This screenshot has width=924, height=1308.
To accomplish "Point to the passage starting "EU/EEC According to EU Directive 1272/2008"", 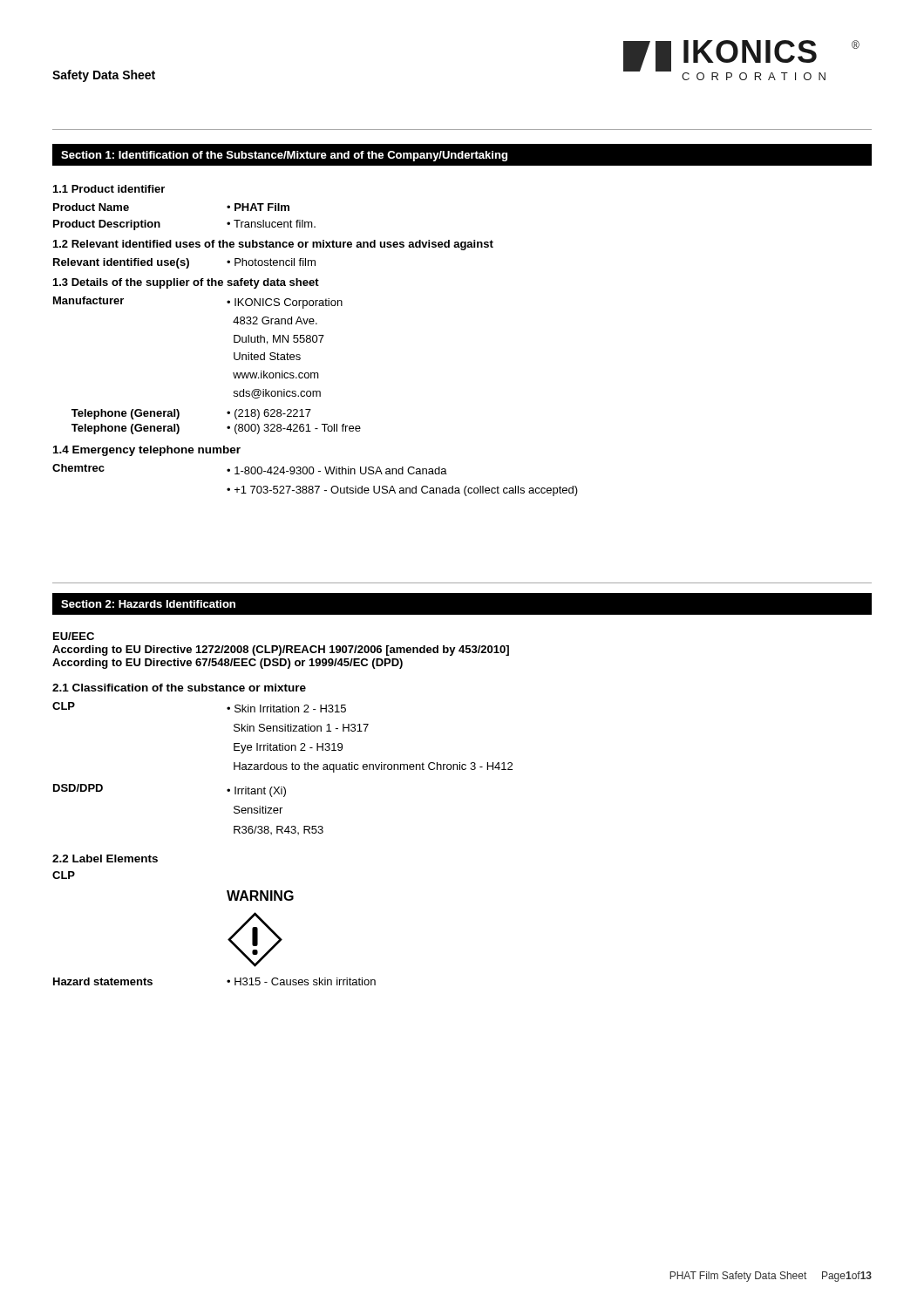I will 281,649.
